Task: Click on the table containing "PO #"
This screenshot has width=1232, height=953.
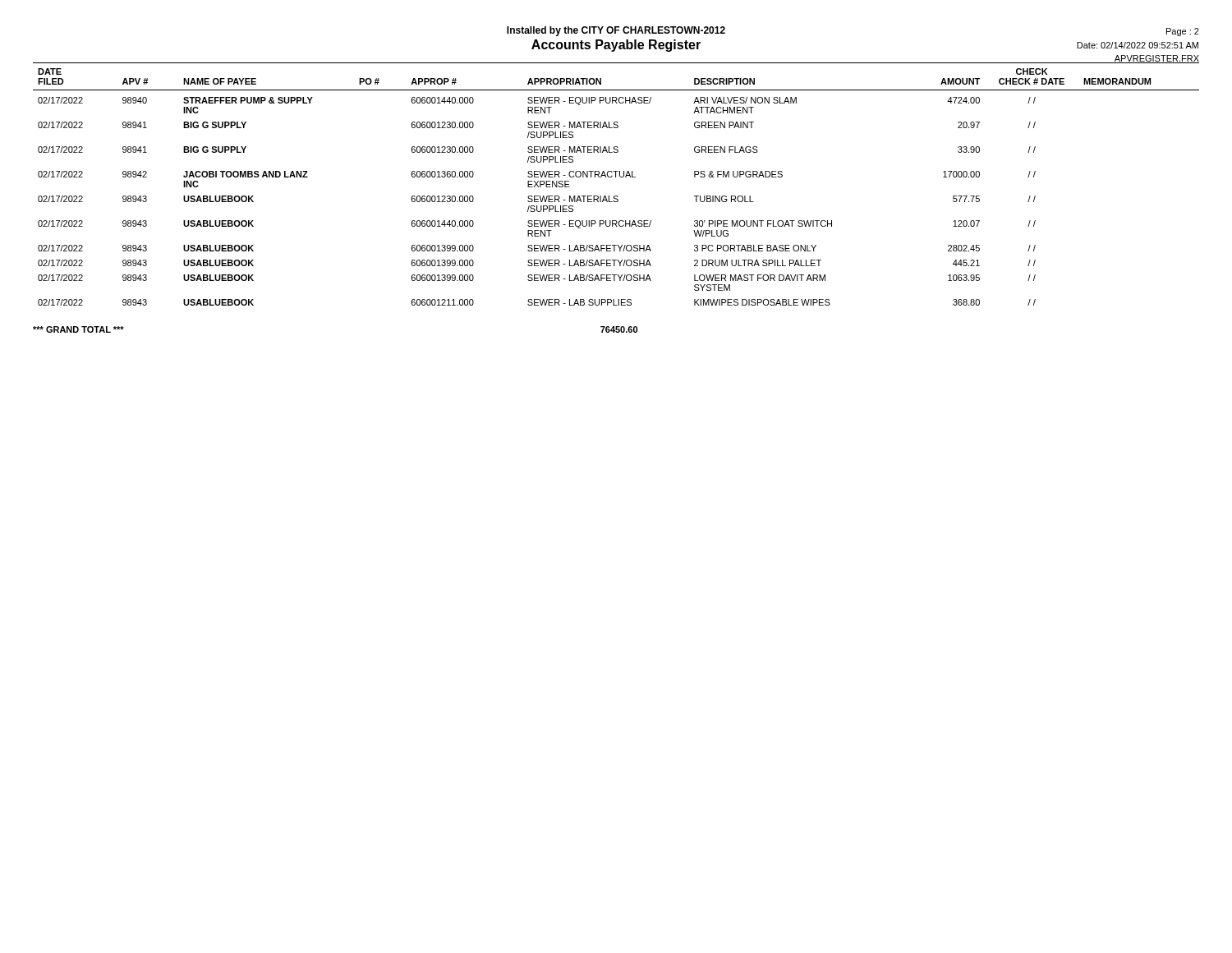Action: [x=616, y=186]
